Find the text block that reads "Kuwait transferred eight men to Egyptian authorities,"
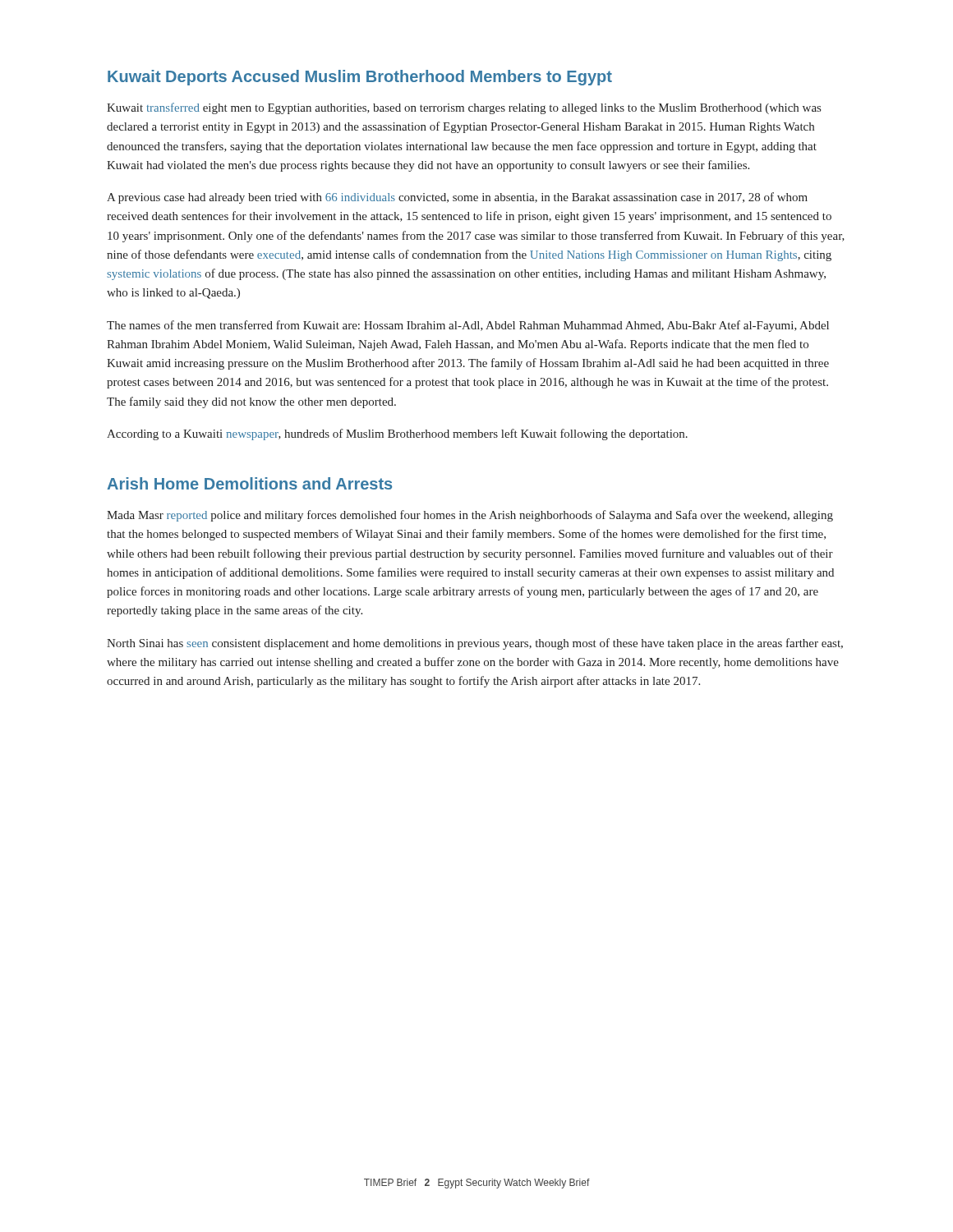The image size is (953, 1232). pyautogui.click(x=464, y=136)
